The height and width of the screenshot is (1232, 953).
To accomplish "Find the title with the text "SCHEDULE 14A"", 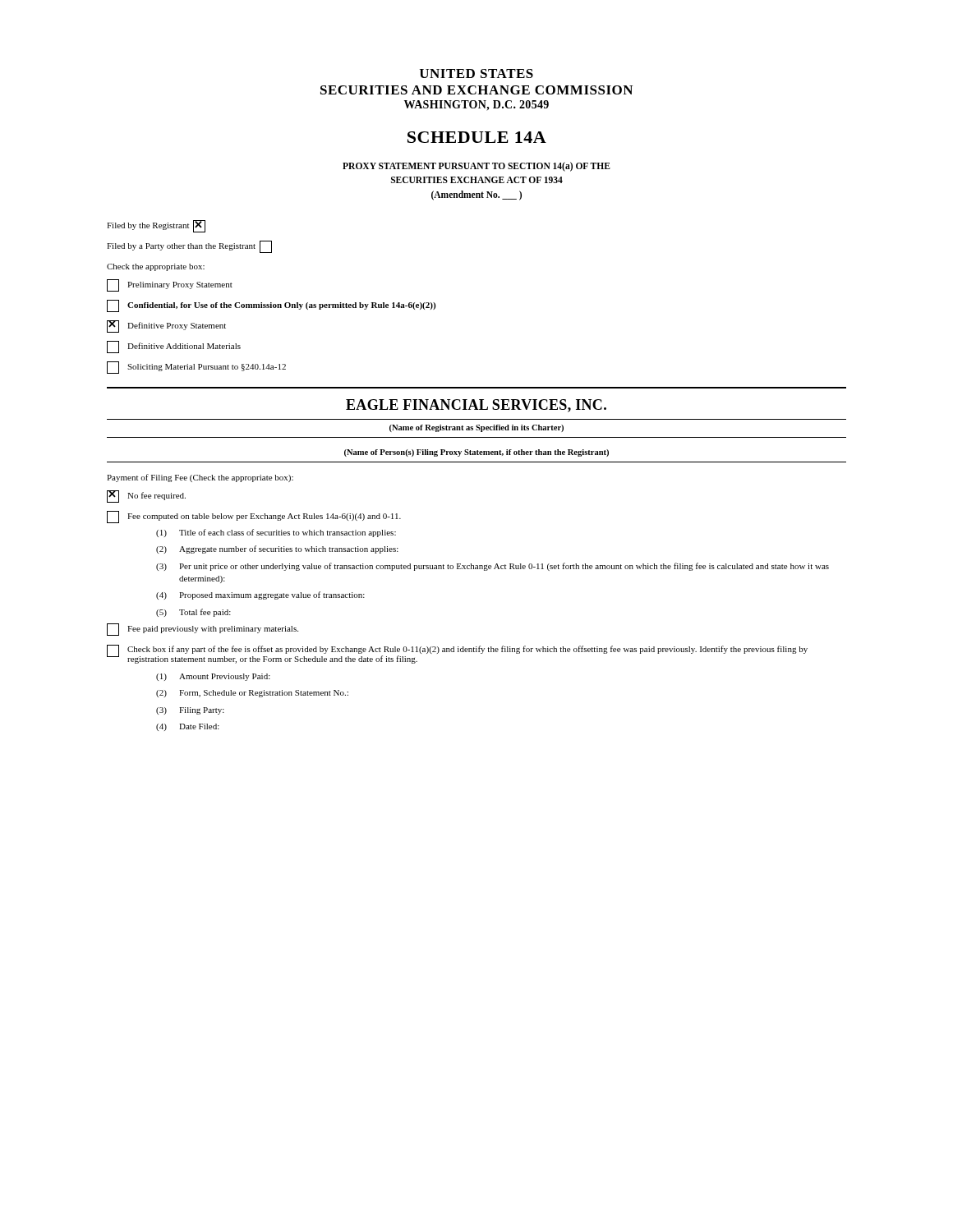I will coord(476,137).
